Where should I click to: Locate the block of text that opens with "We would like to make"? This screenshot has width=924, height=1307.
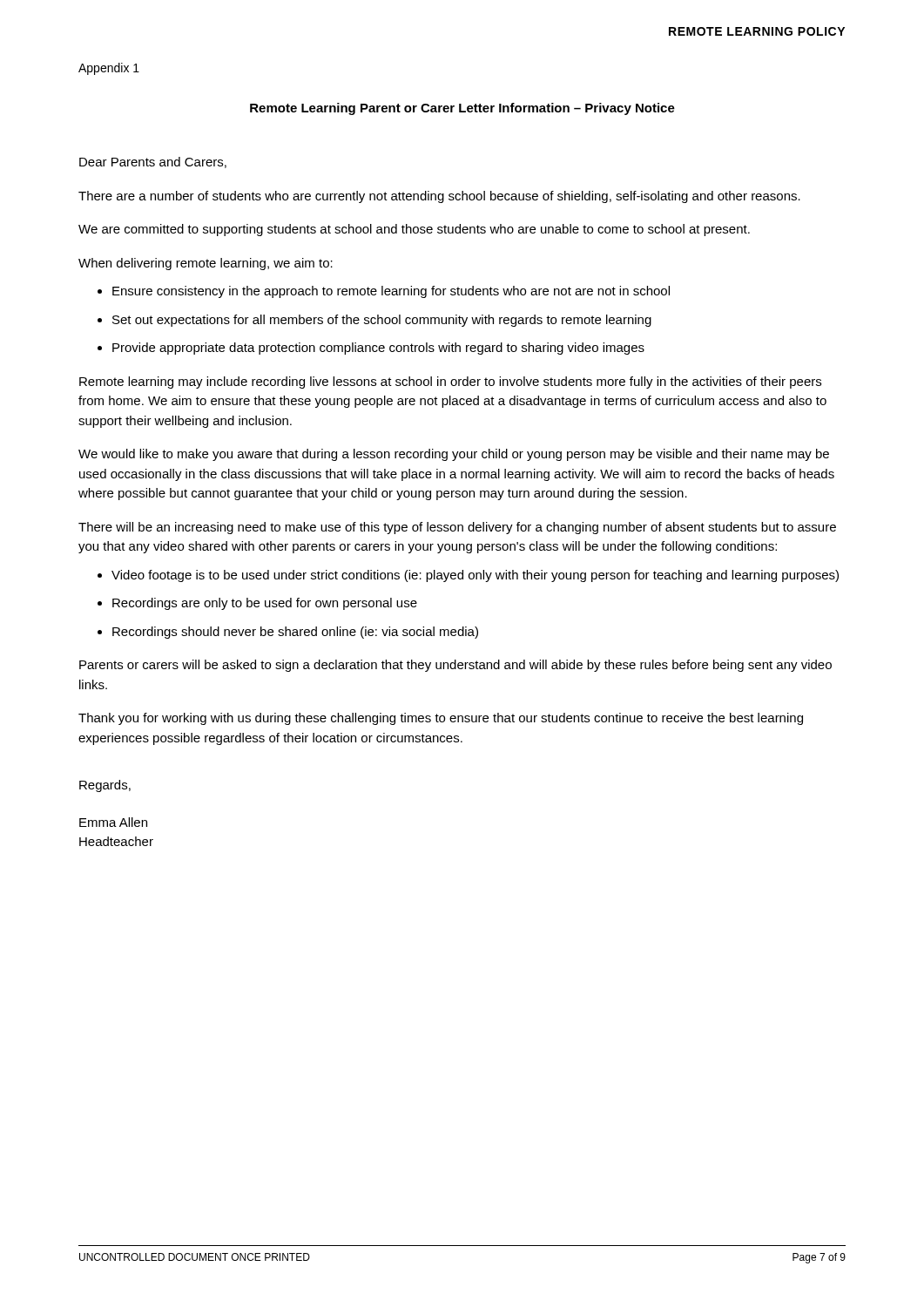(456, 473)
